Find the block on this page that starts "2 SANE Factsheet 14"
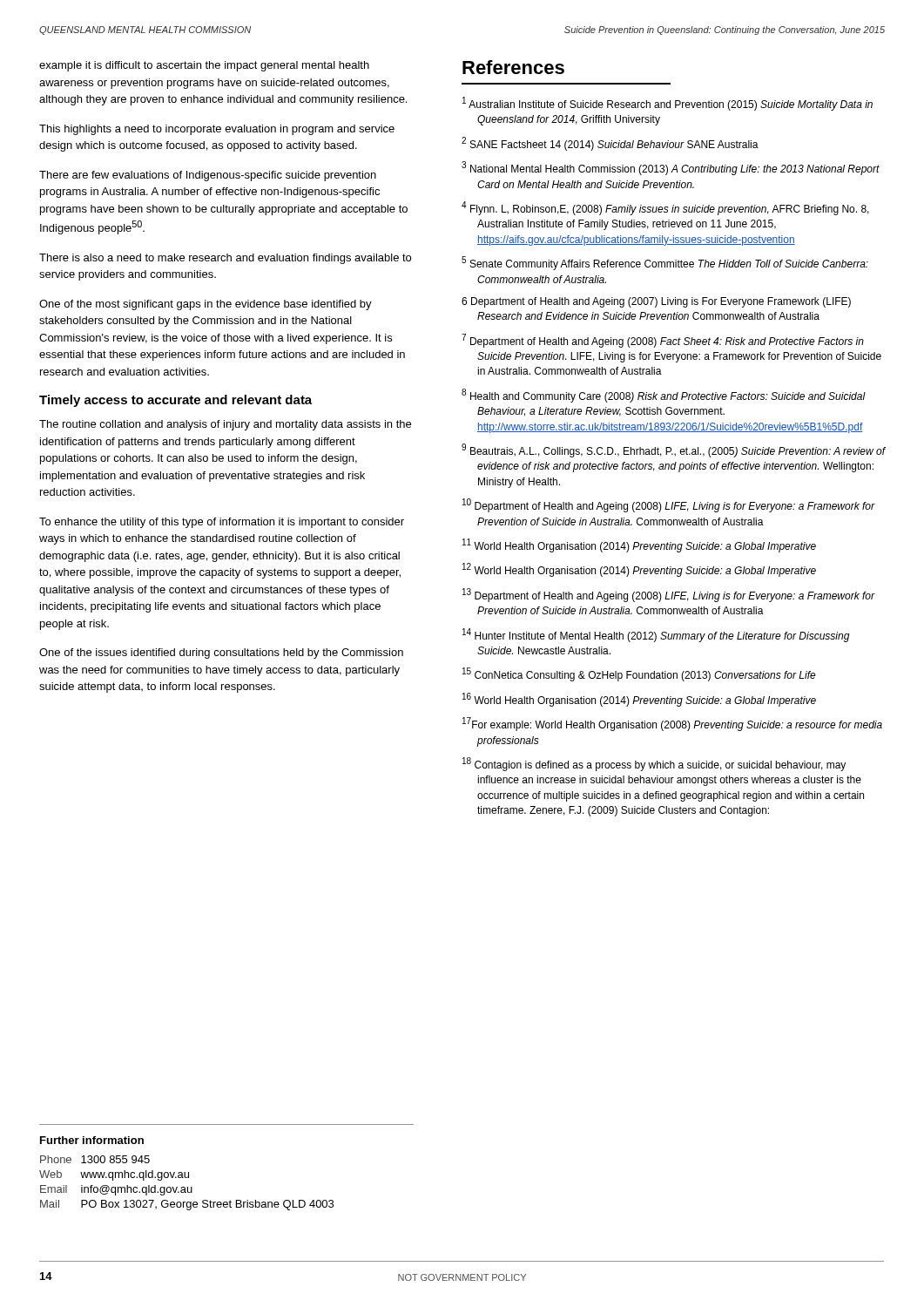Image resolution: width=924 pixels, height=1307 pixels. click(610, 143)
